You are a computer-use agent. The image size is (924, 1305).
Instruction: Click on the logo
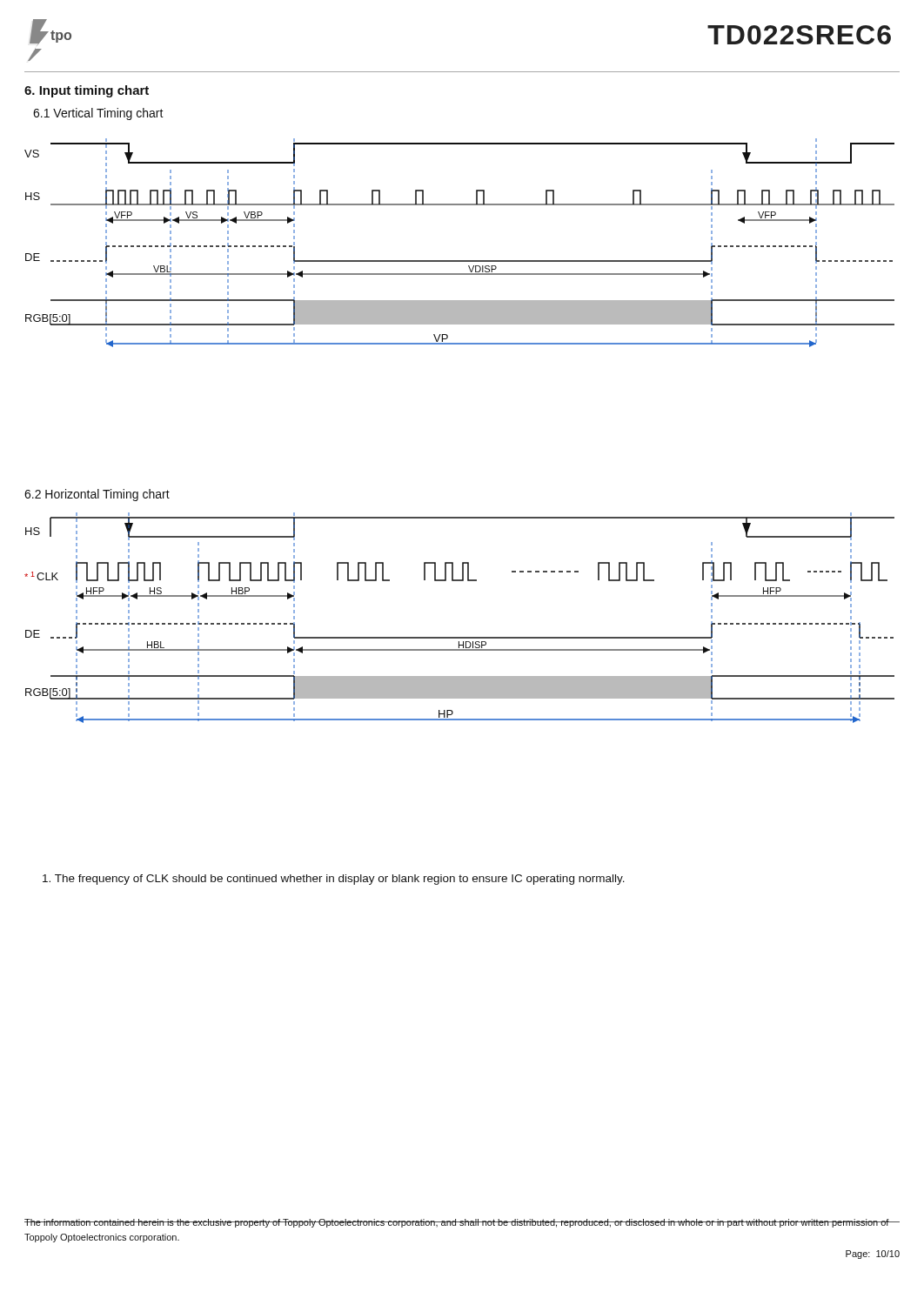point(55,41)
